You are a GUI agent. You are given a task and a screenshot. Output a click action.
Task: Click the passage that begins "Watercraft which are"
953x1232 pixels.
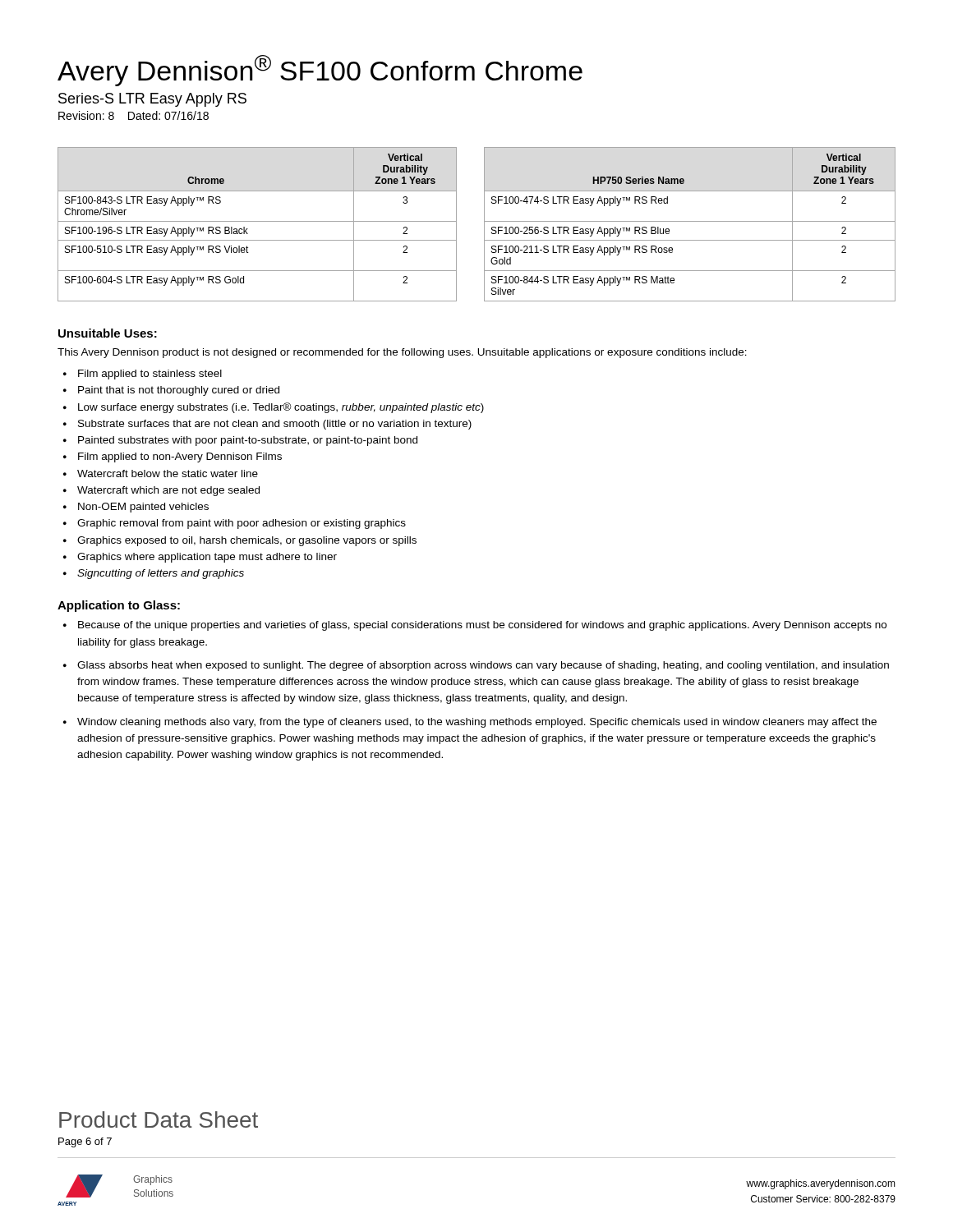pyautogui.click(x=169, y=490)
